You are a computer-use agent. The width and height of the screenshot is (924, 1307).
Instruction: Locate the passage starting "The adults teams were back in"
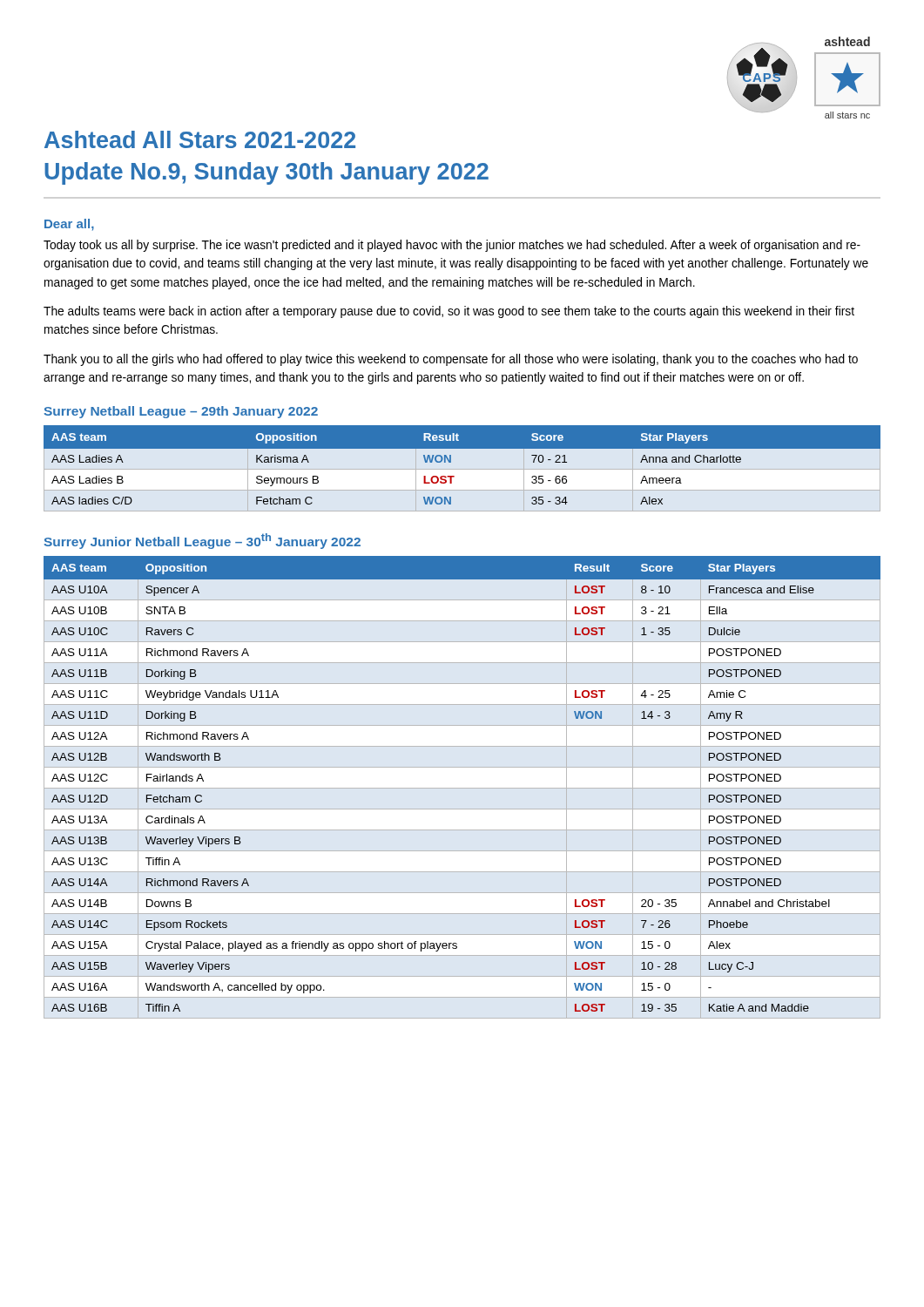(x=449, y=321)
